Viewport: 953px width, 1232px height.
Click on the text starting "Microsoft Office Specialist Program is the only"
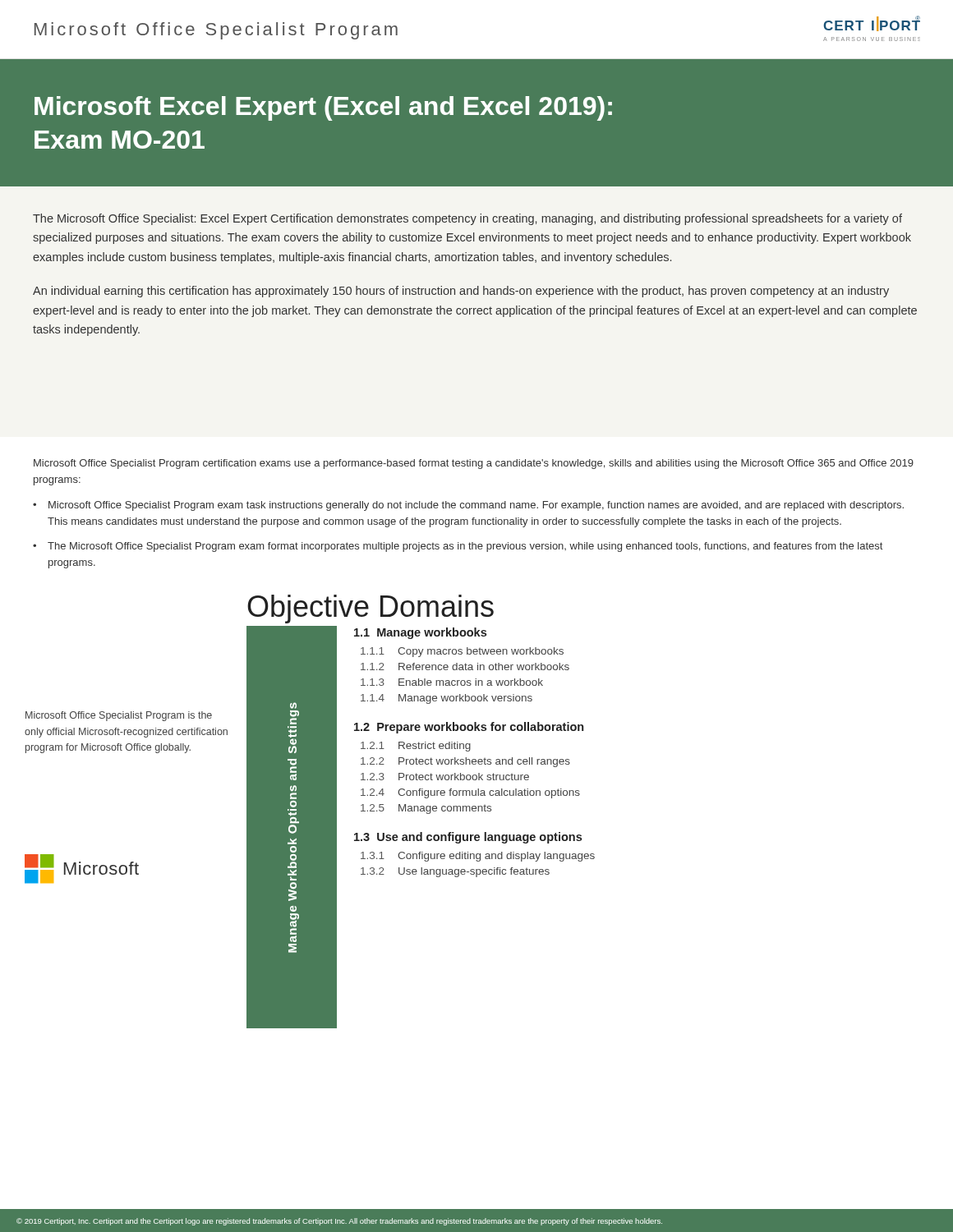[126, 731]
